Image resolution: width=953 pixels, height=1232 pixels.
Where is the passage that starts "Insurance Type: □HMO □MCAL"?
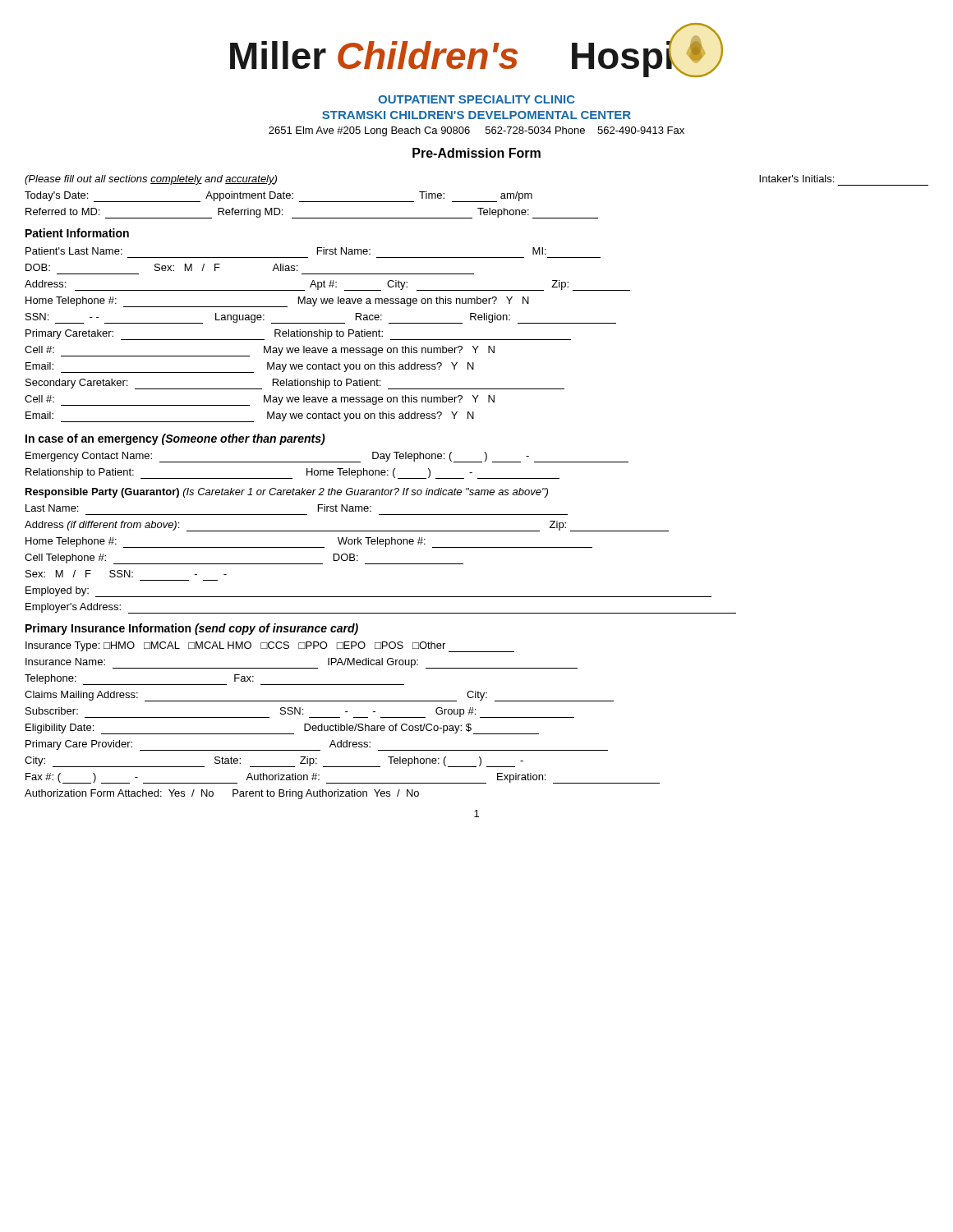point(270,646)
